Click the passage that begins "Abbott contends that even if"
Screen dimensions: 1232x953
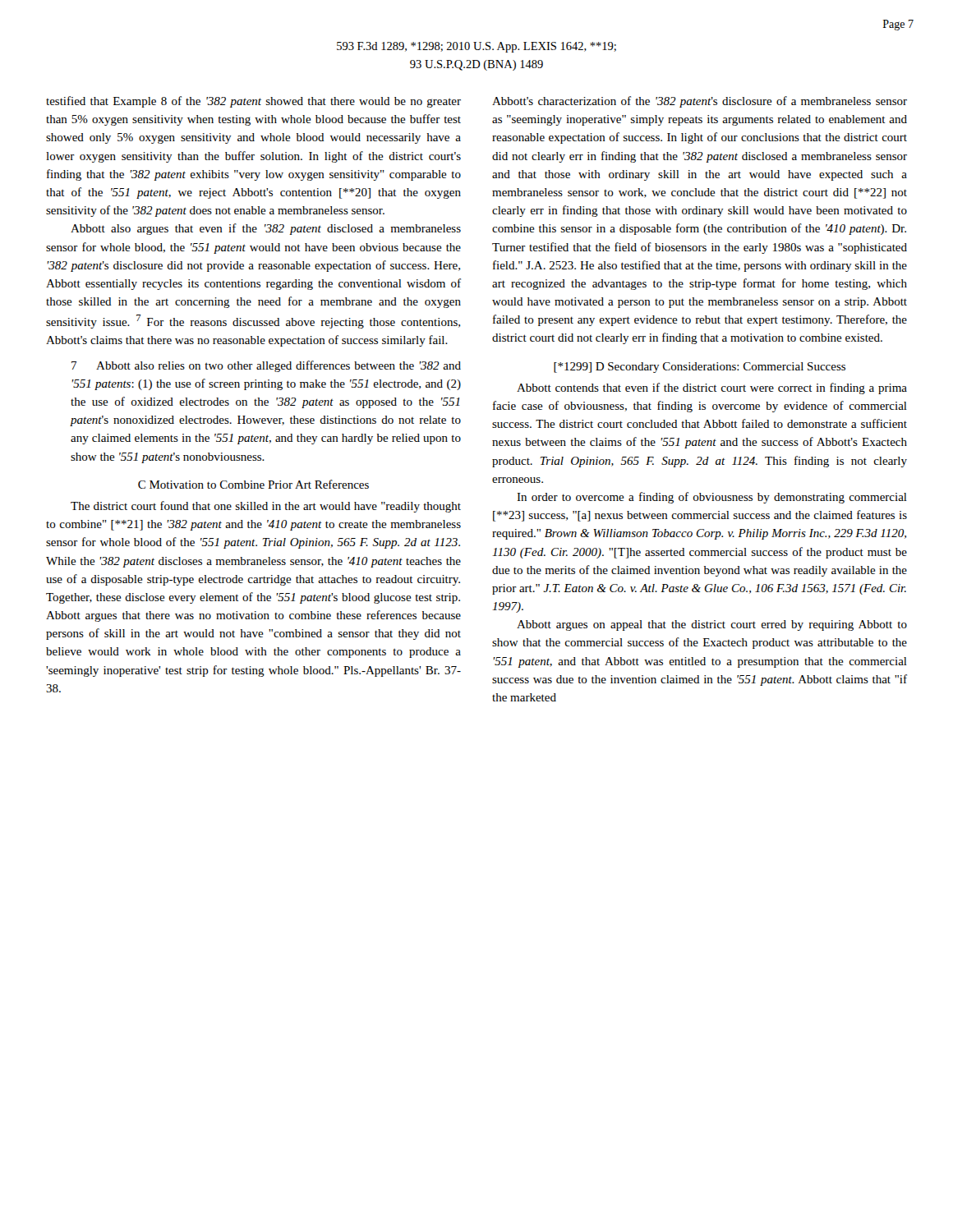click(700, 433)
